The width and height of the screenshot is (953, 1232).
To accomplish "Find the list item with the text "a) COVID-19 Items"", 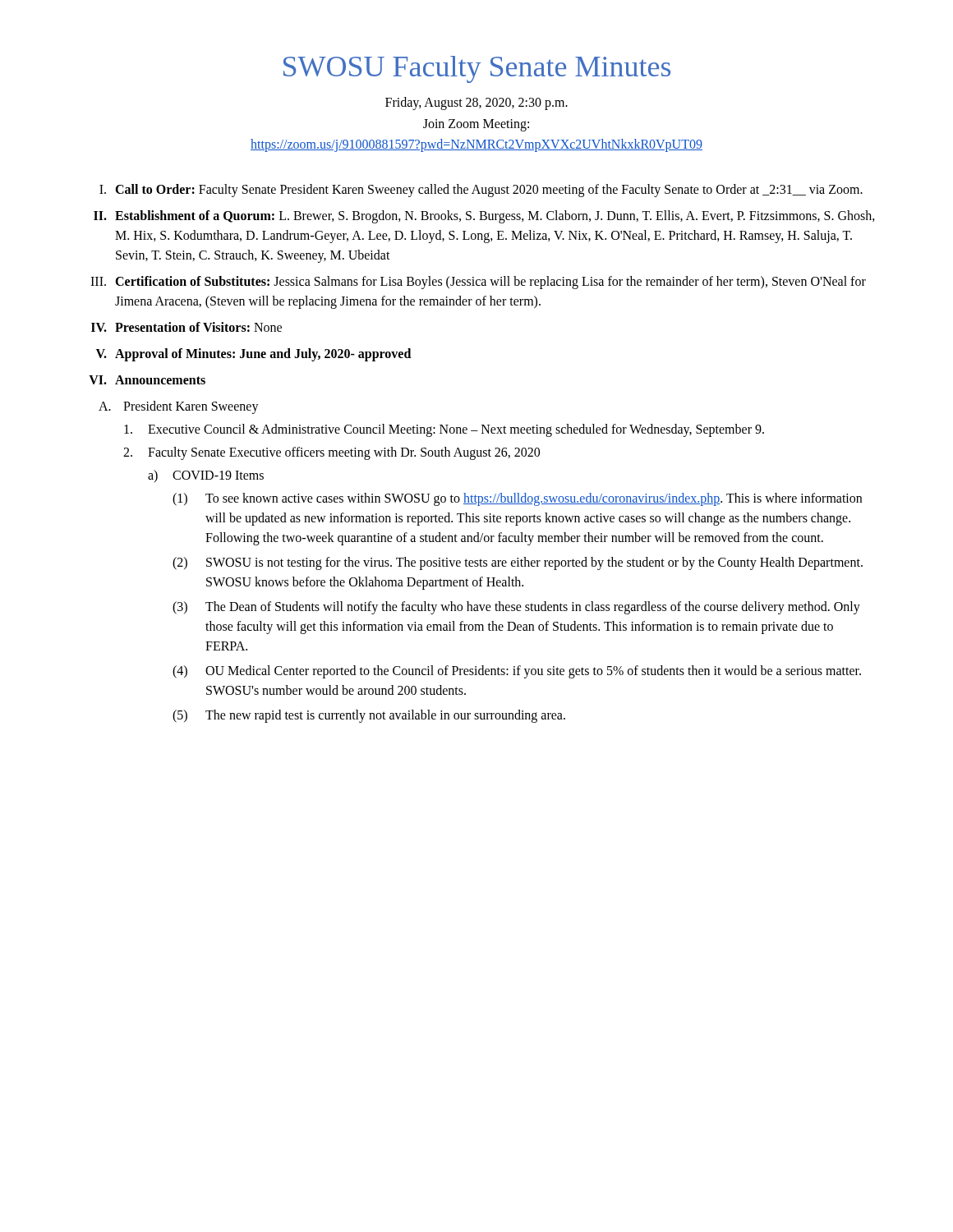I will (x=206, y=476).
